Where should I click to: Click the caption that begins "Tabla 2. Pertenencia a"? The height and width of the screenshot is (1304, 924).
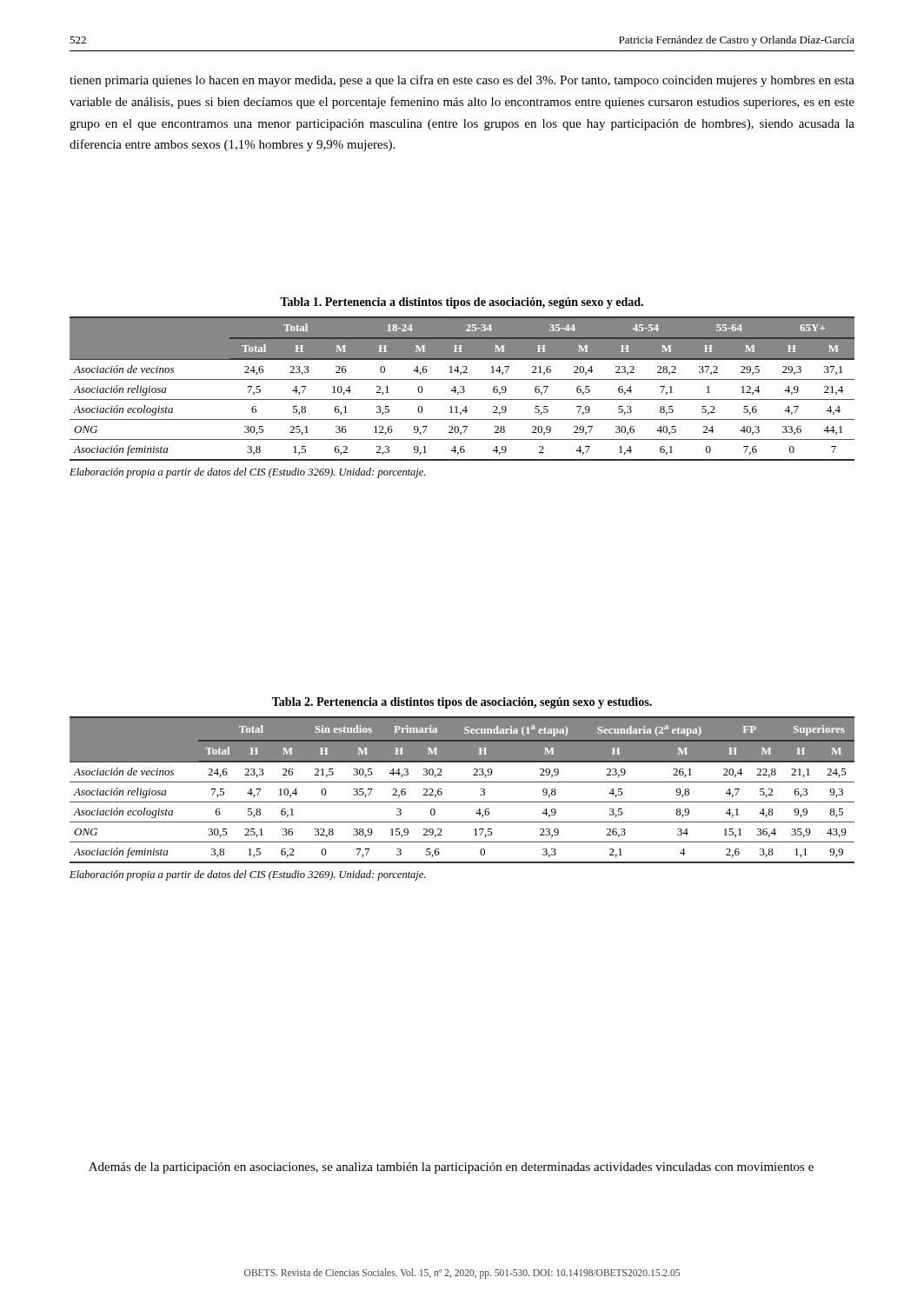pyautogui.click(x=462, y=702)
